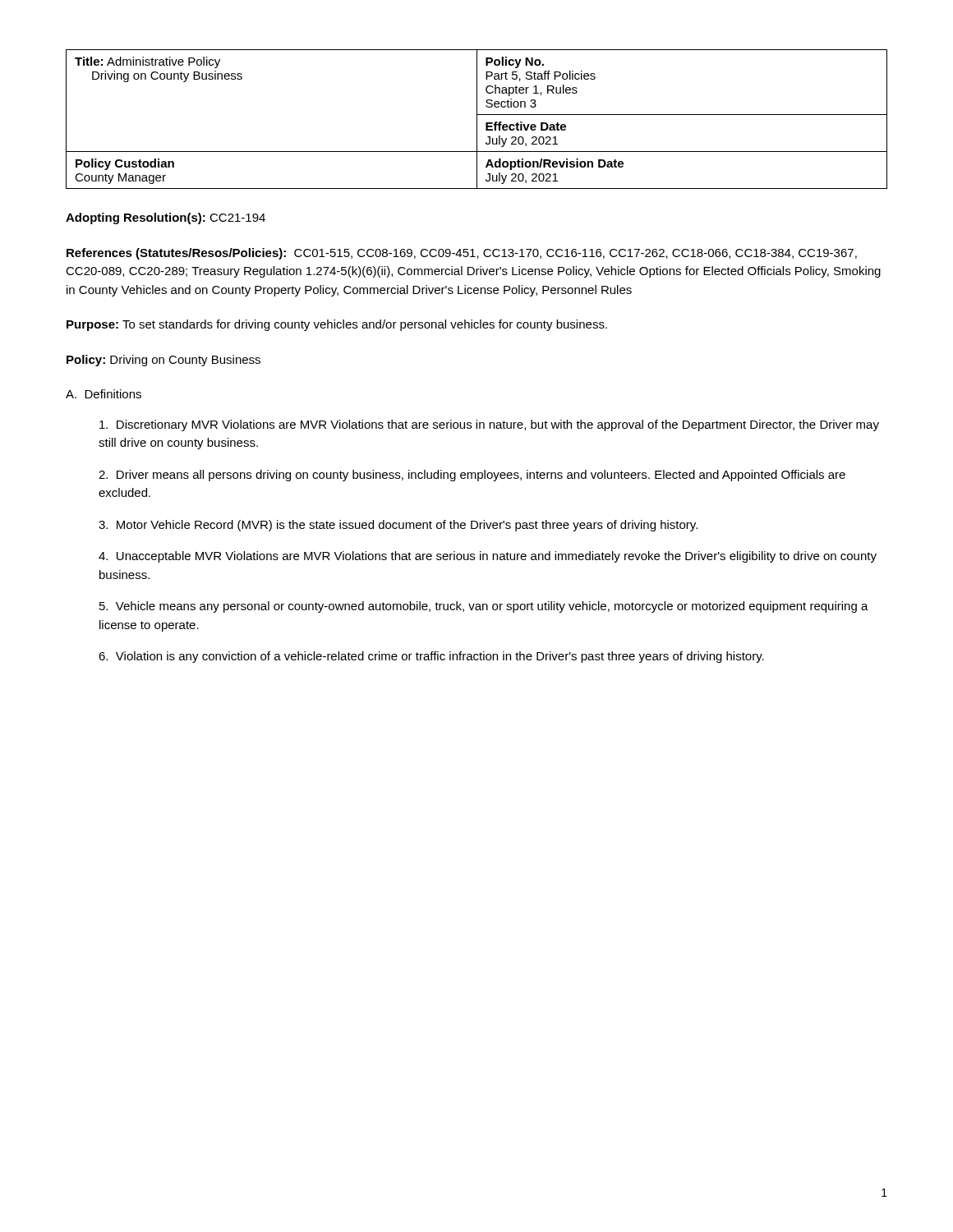Locate the text starting "References (Statutes/Resos/Policies): CC01-515, CC08-169, CC09-451, CC13-170, CC16-116,"

473,271
